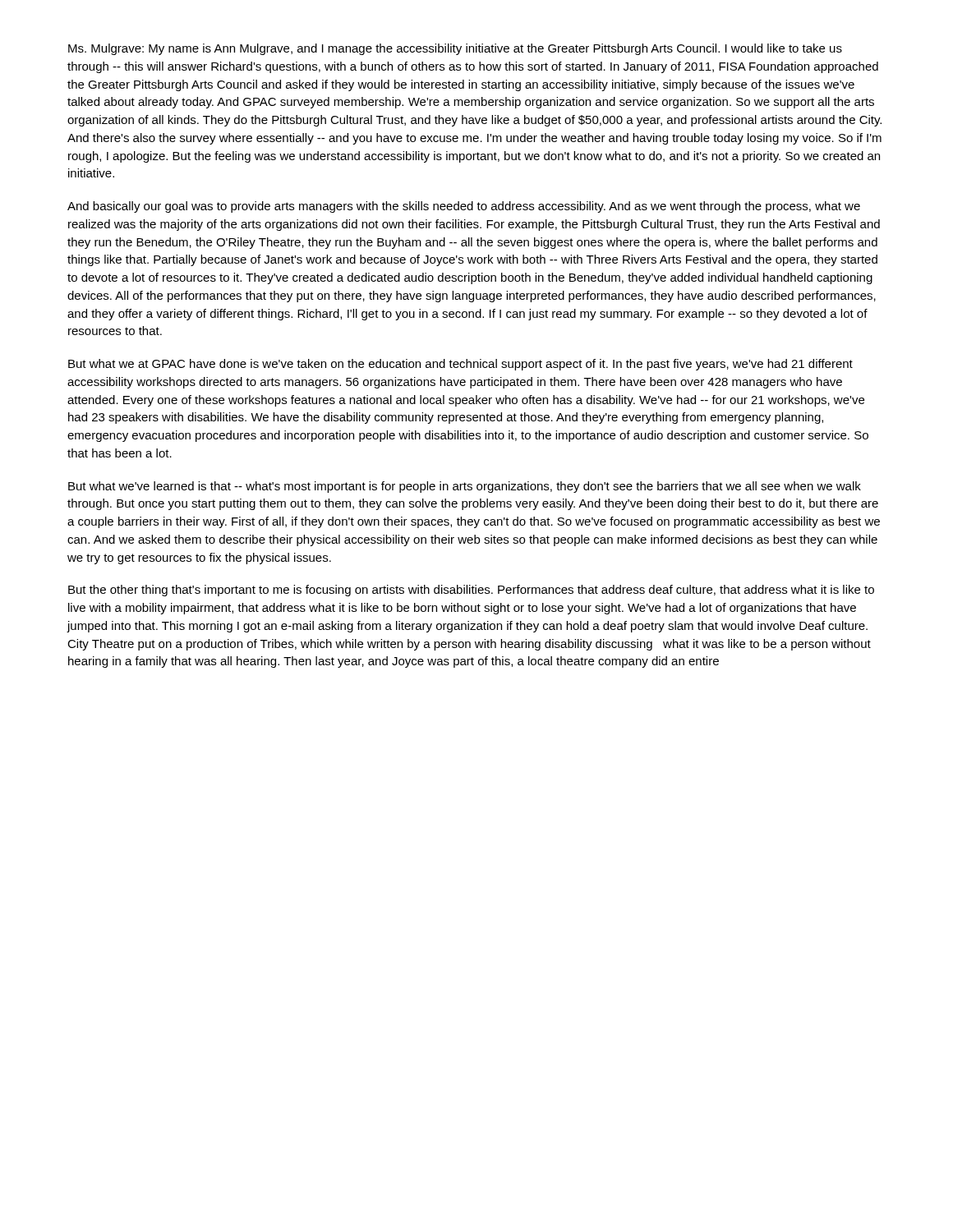
Task: Click on the text block that says "And basically our goal was"
Action: point(474,268)
